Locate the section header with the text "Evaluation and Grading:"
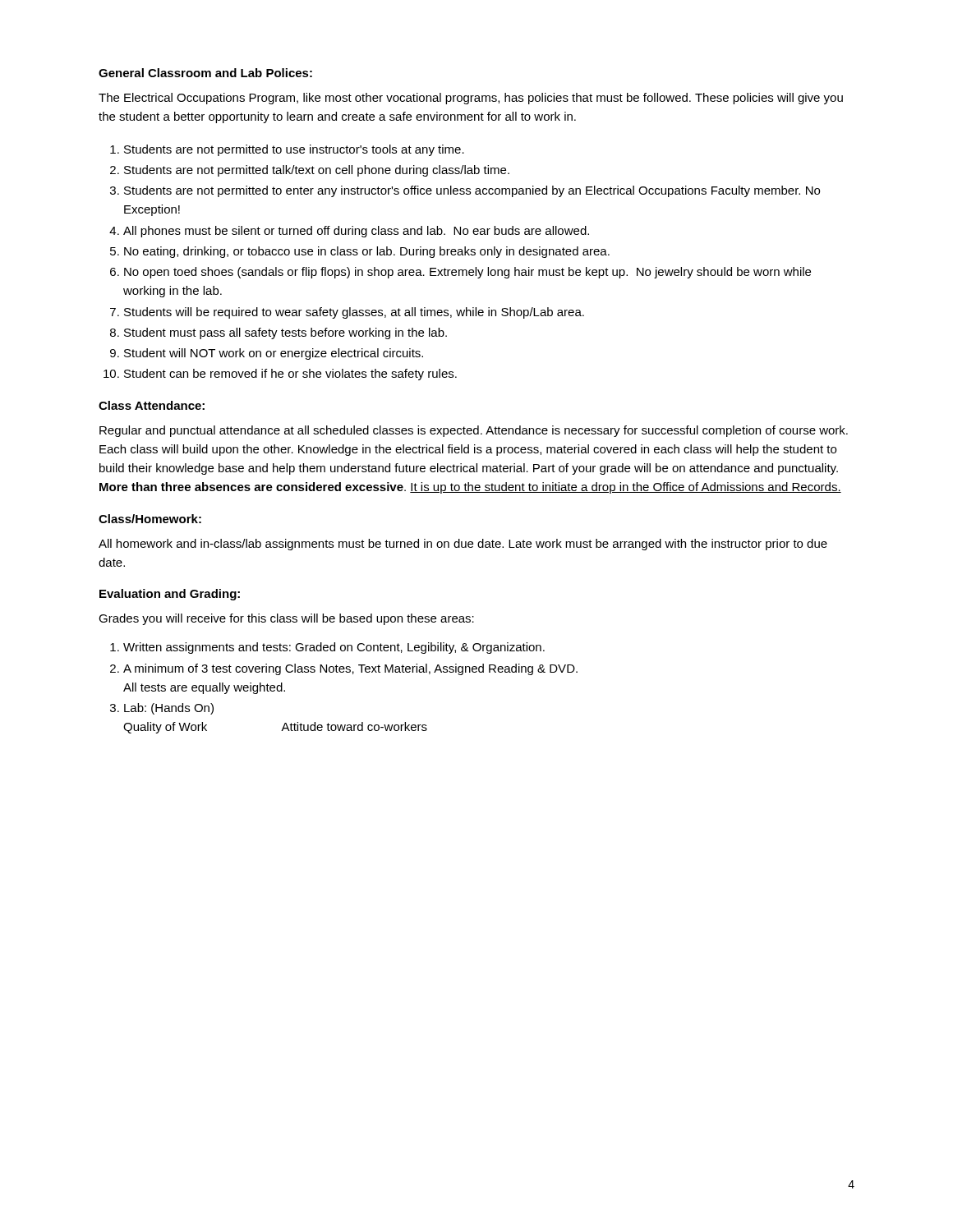 pos(170,593)
